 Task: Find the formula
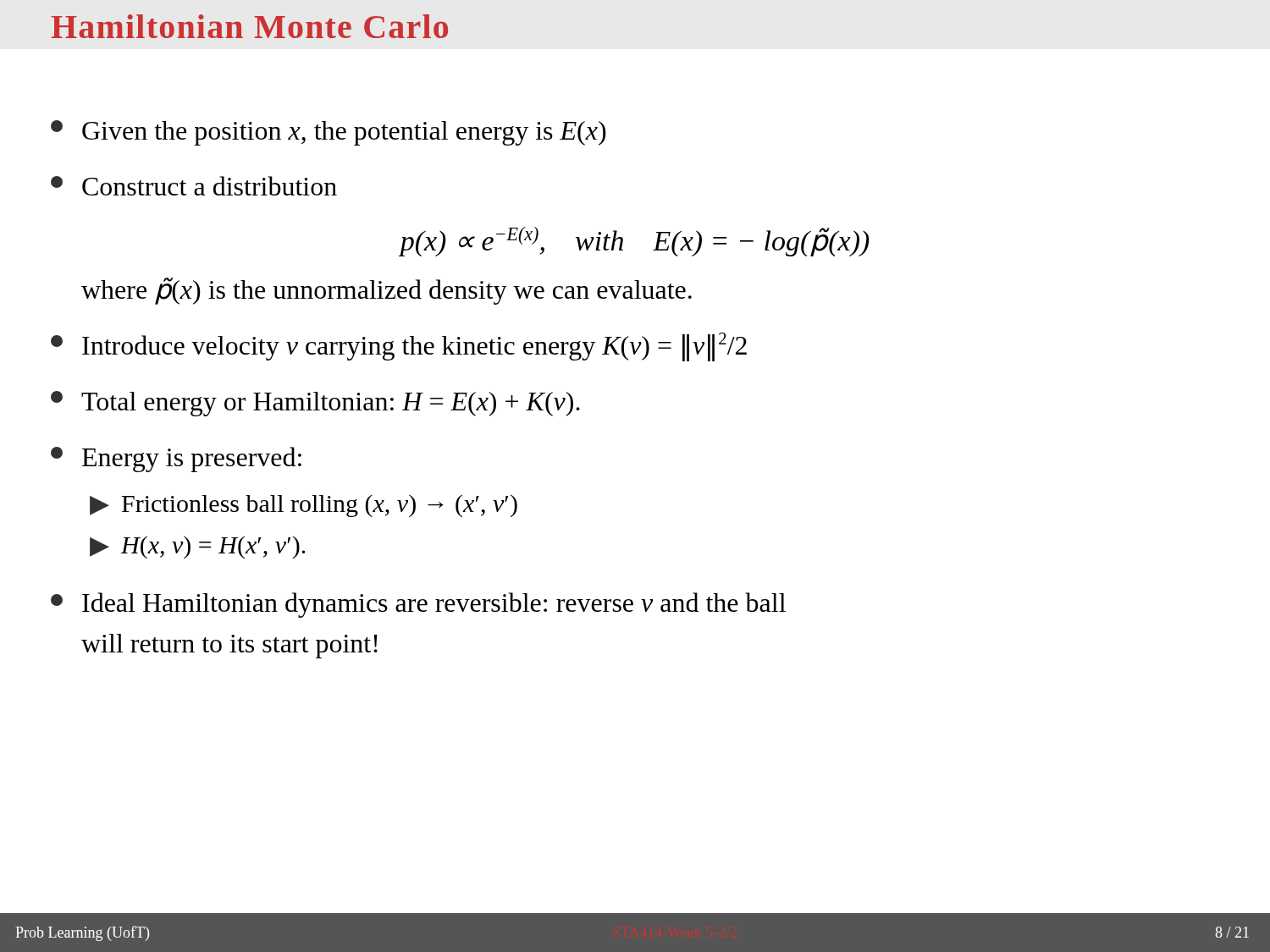(635, 240)
